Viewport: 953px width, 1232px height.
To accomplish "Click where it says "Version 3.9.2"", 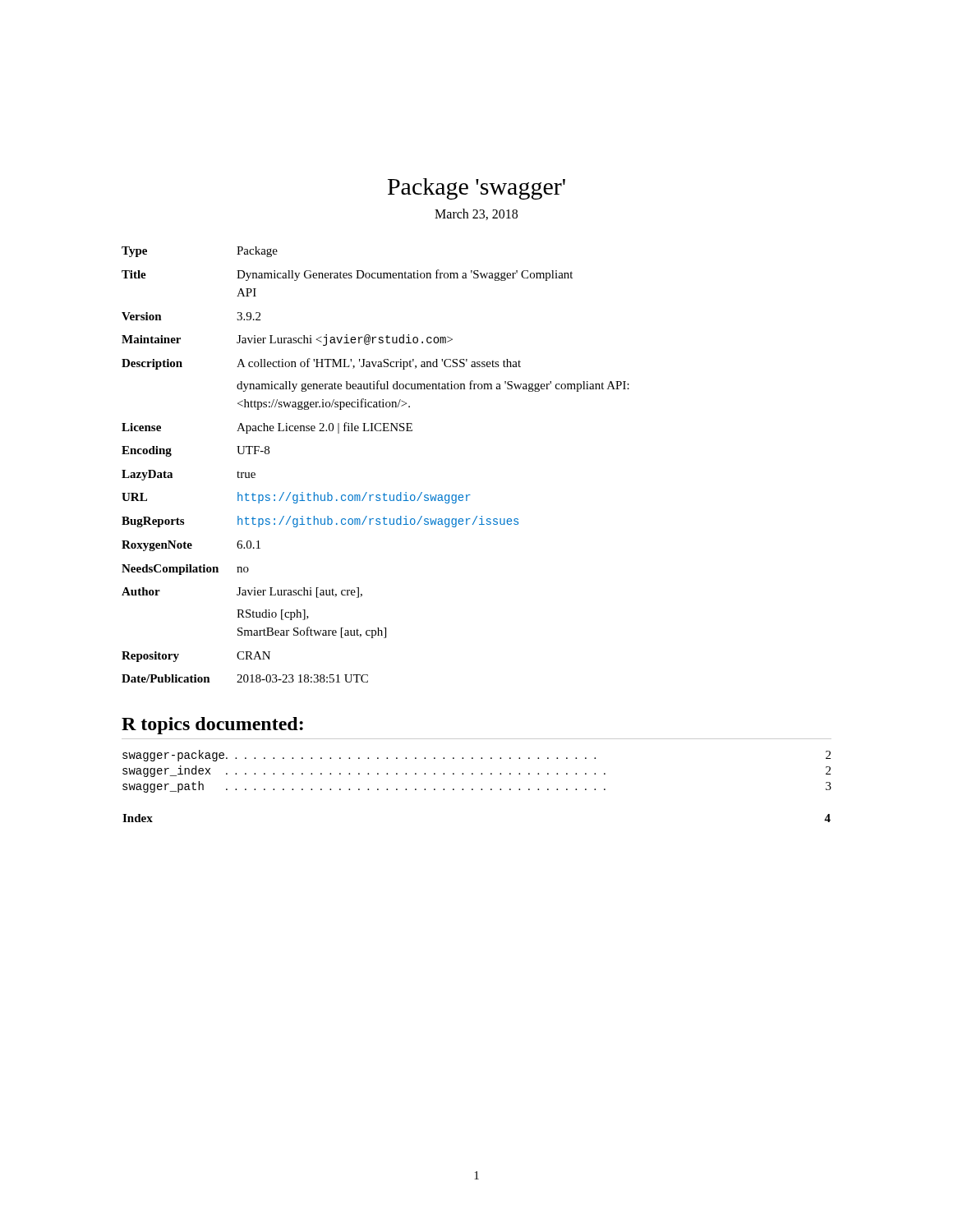I will coord(133,316).
